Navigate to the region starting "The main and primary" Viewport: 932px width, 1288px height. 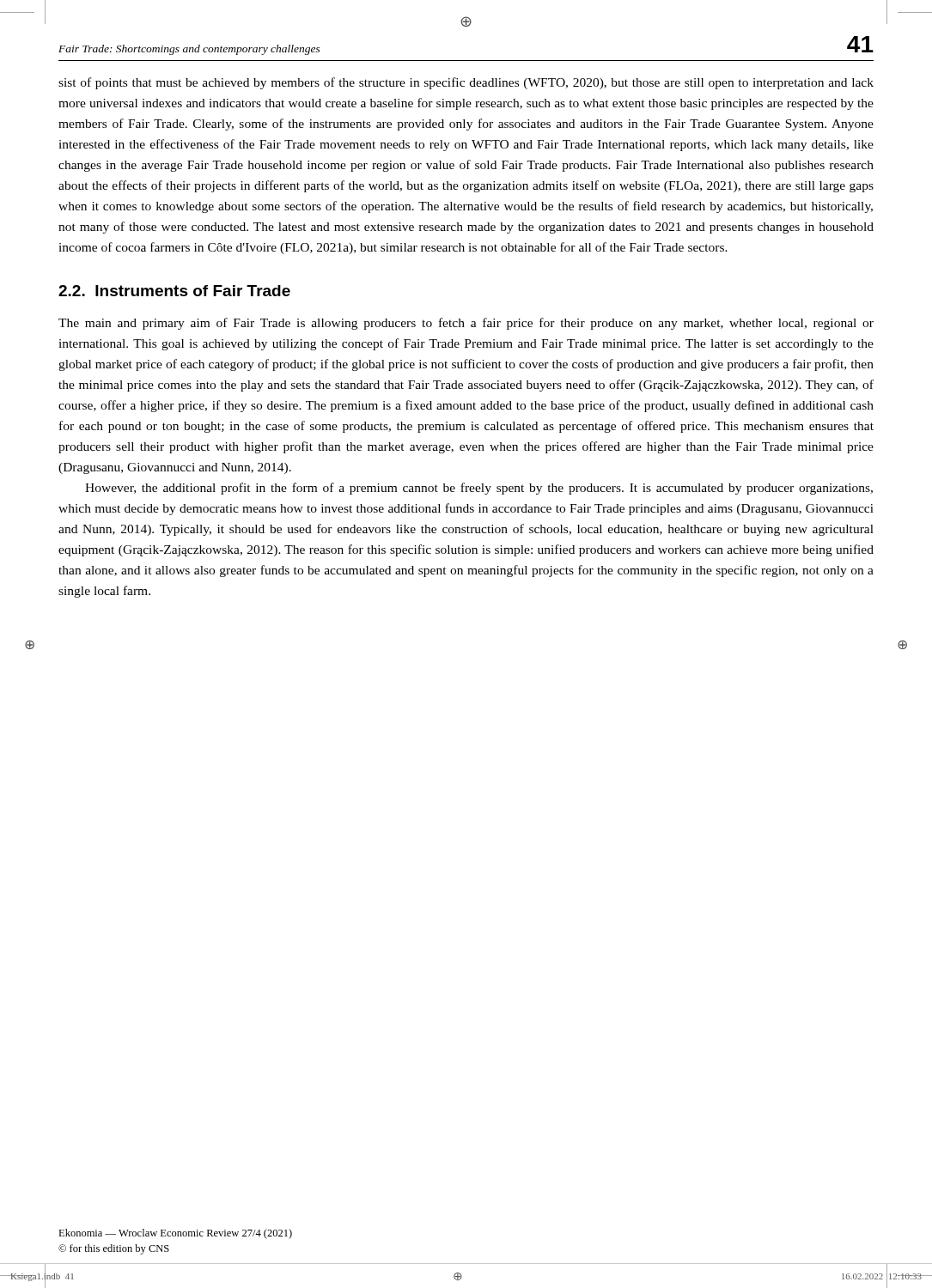[466, 457]
